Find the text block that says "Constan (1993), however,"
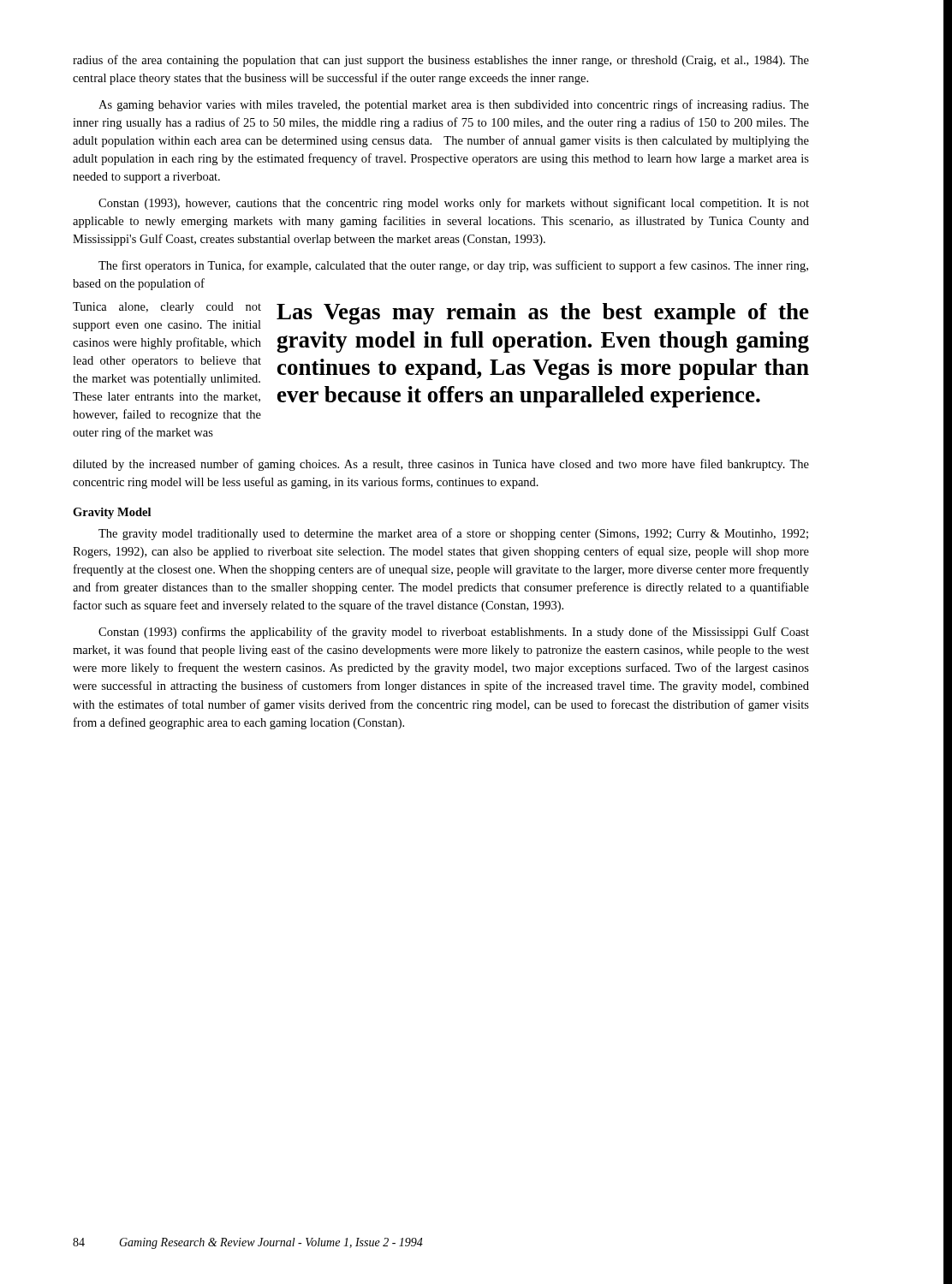This screenshot has width=952, height=1284. click(441, 221)
